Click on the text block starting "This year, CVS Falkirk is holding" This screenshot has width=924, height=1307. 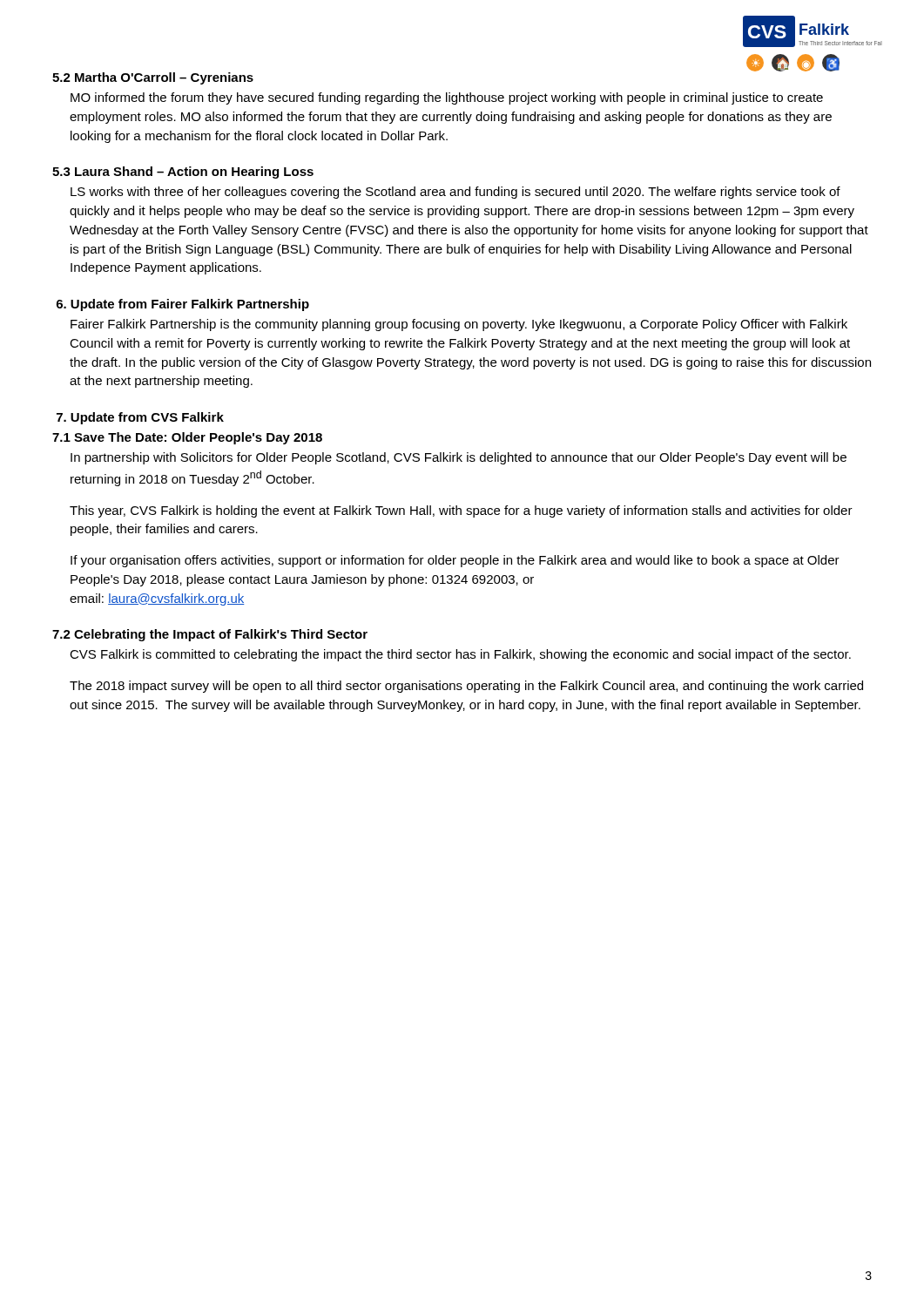click(x=461, y=519)
